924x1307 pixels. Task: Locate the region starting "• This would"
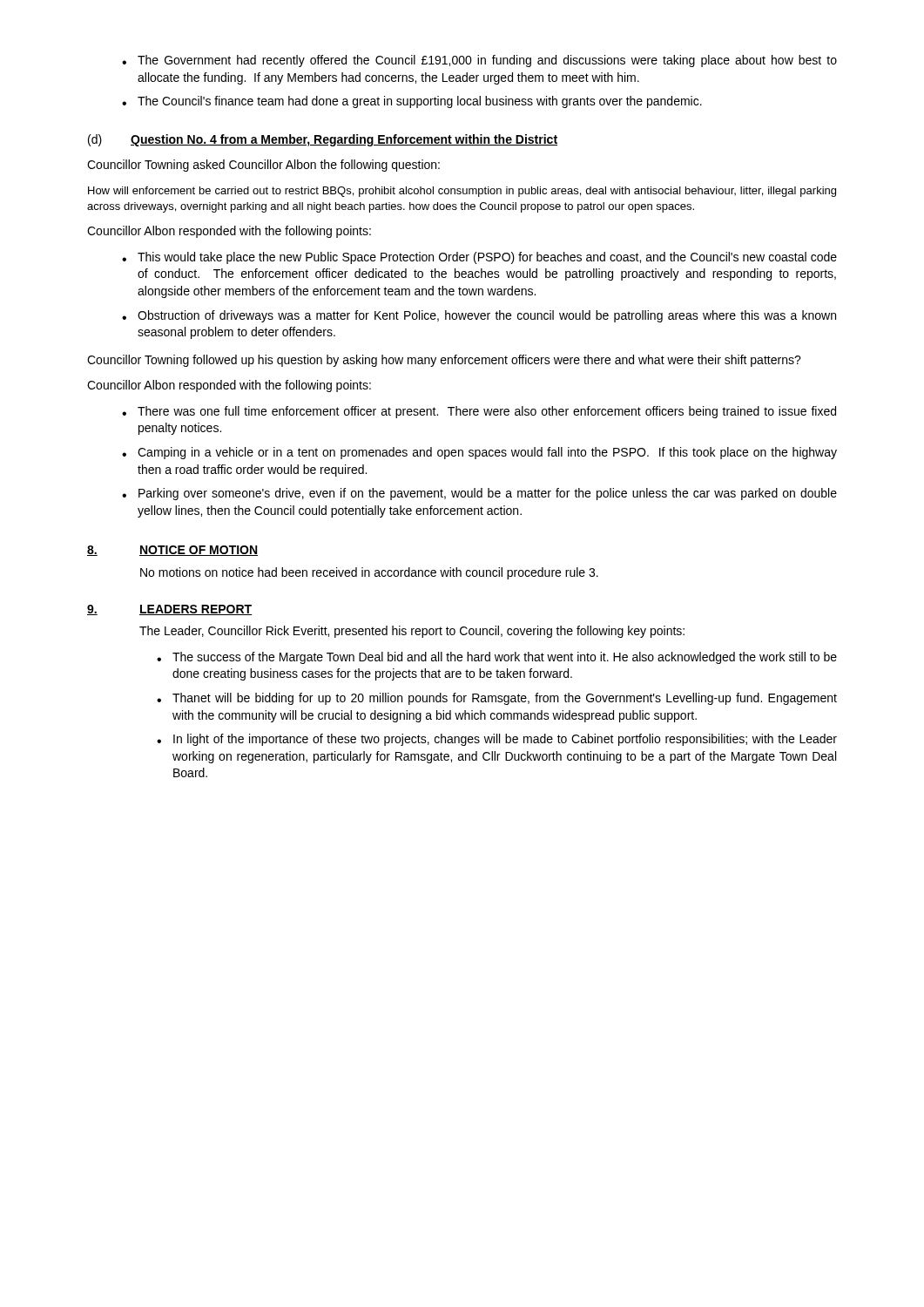(x=479, y=275)
